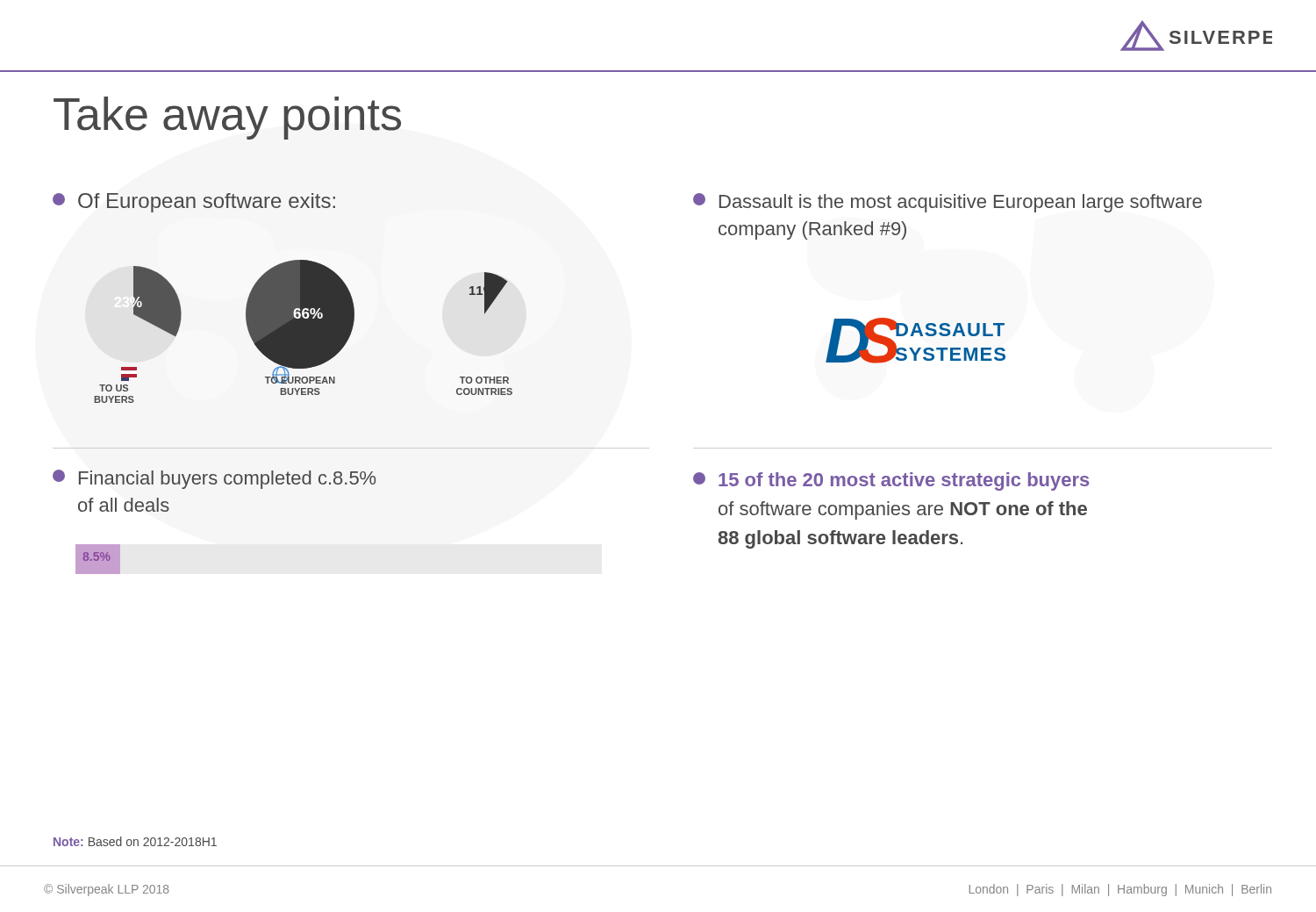The height and width of the screenshot is (912, 1316).
Task: Click on the pie chart
Action: [x=348, y=325]
